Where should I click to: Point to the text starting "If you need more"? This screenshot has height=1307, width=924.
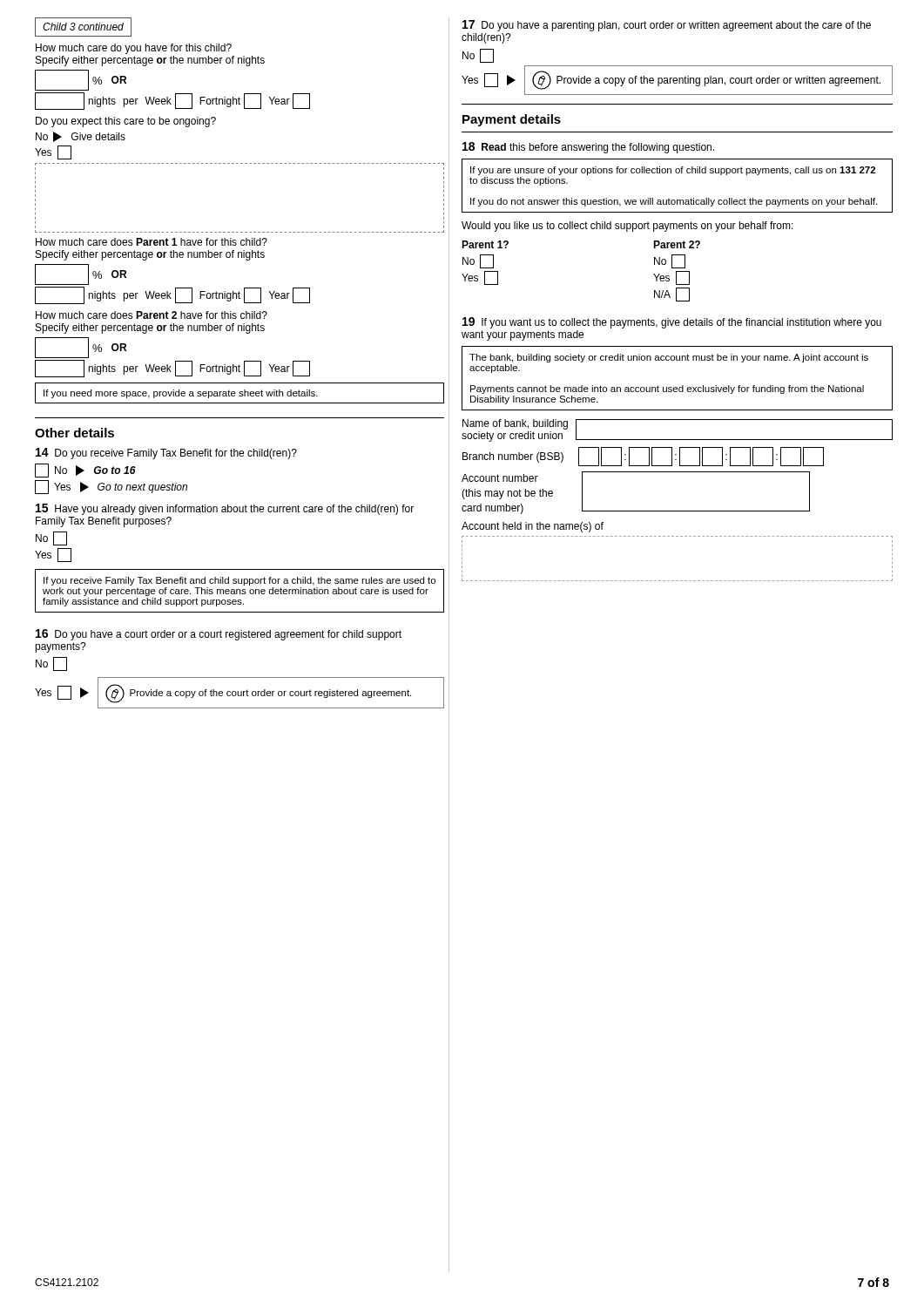point(180,393)
